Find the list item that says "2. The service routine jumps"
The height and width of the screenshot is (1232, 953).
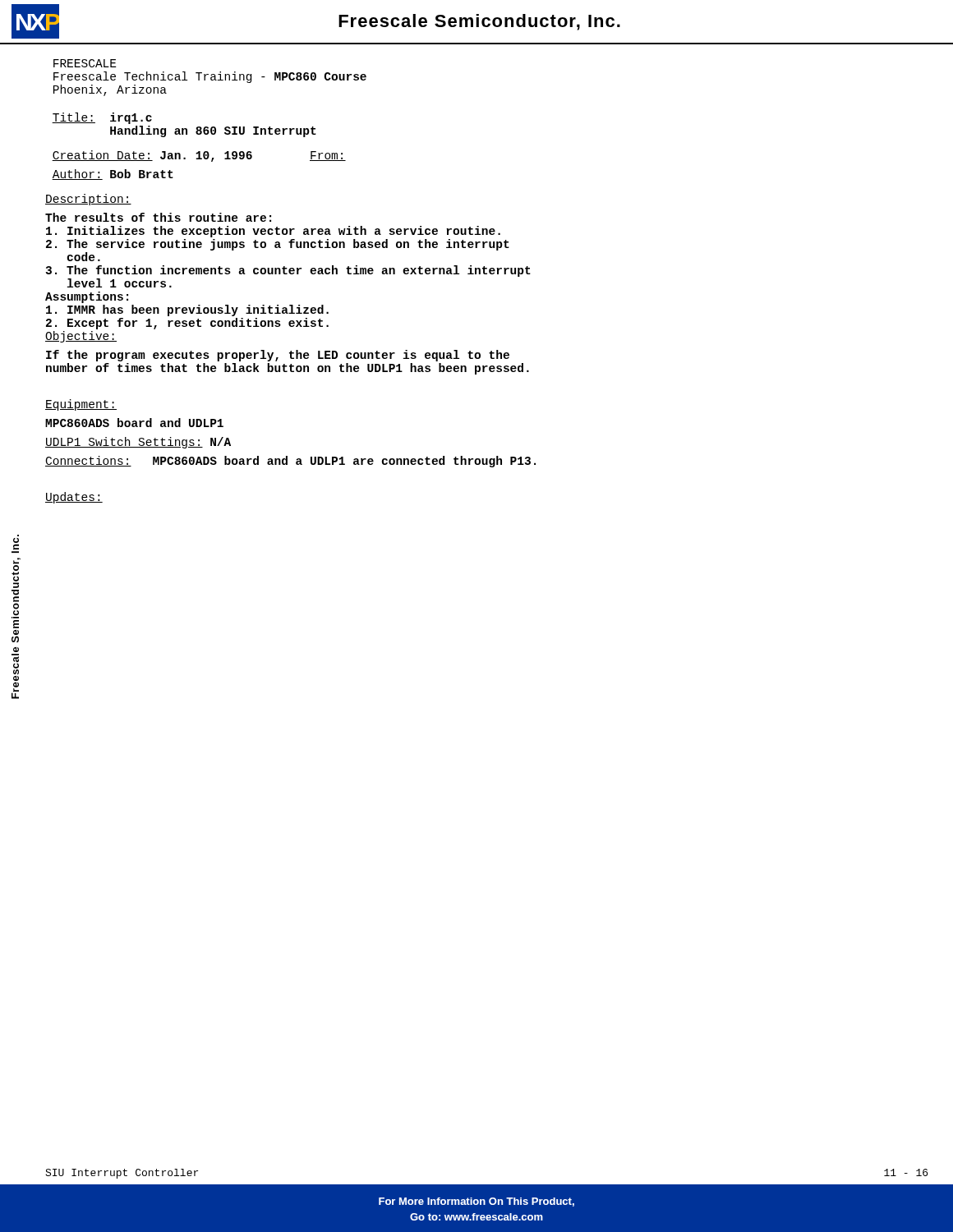pyautogui.click(x=278, y=251)
